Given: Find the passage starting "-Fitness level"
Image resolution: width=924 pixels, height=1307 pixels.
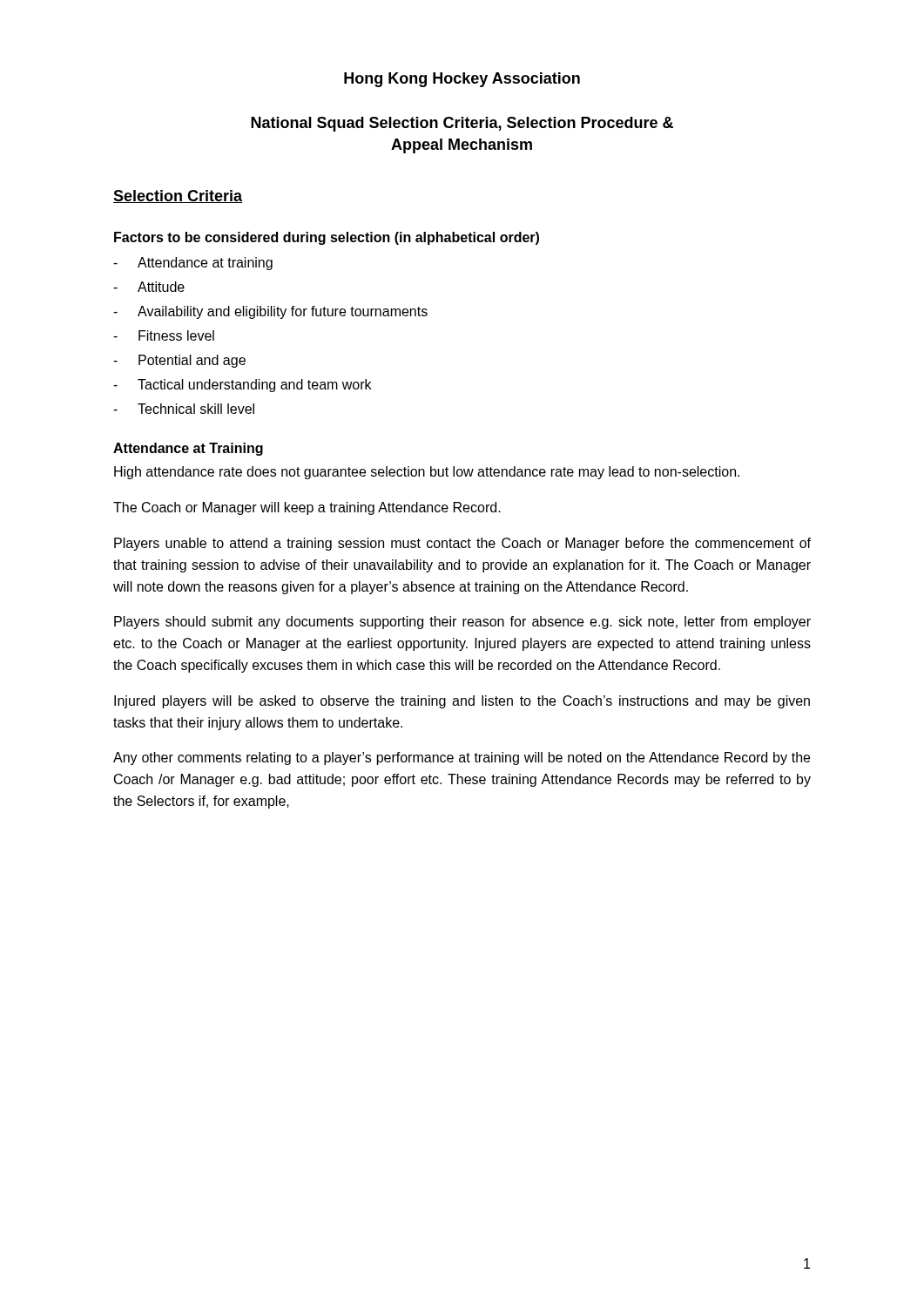Looking at the screenshot, I should pos(164,337).
